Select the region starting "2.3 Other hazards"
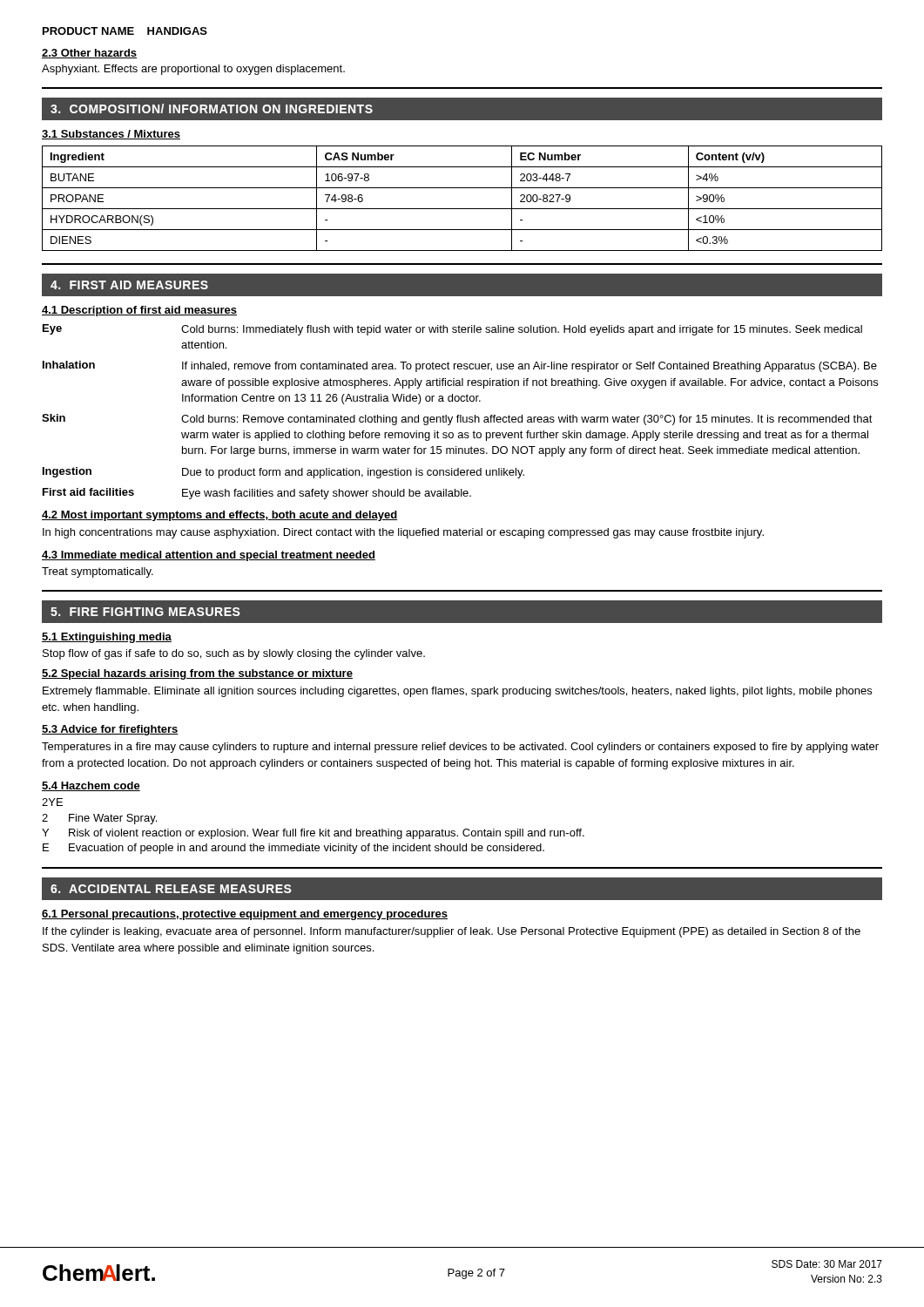 pos(89,53)
